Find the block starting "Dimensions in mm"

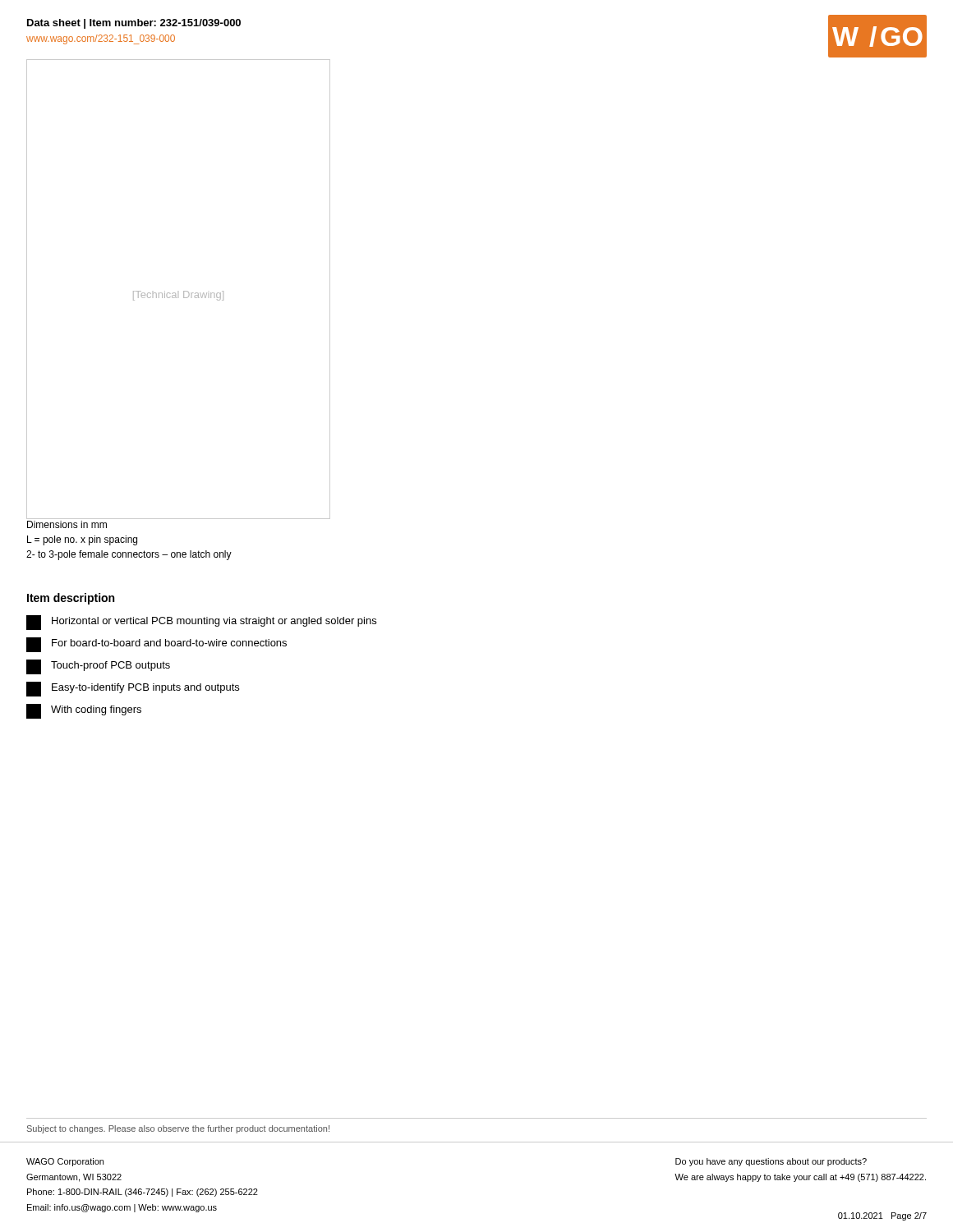[x=67, y=525]
